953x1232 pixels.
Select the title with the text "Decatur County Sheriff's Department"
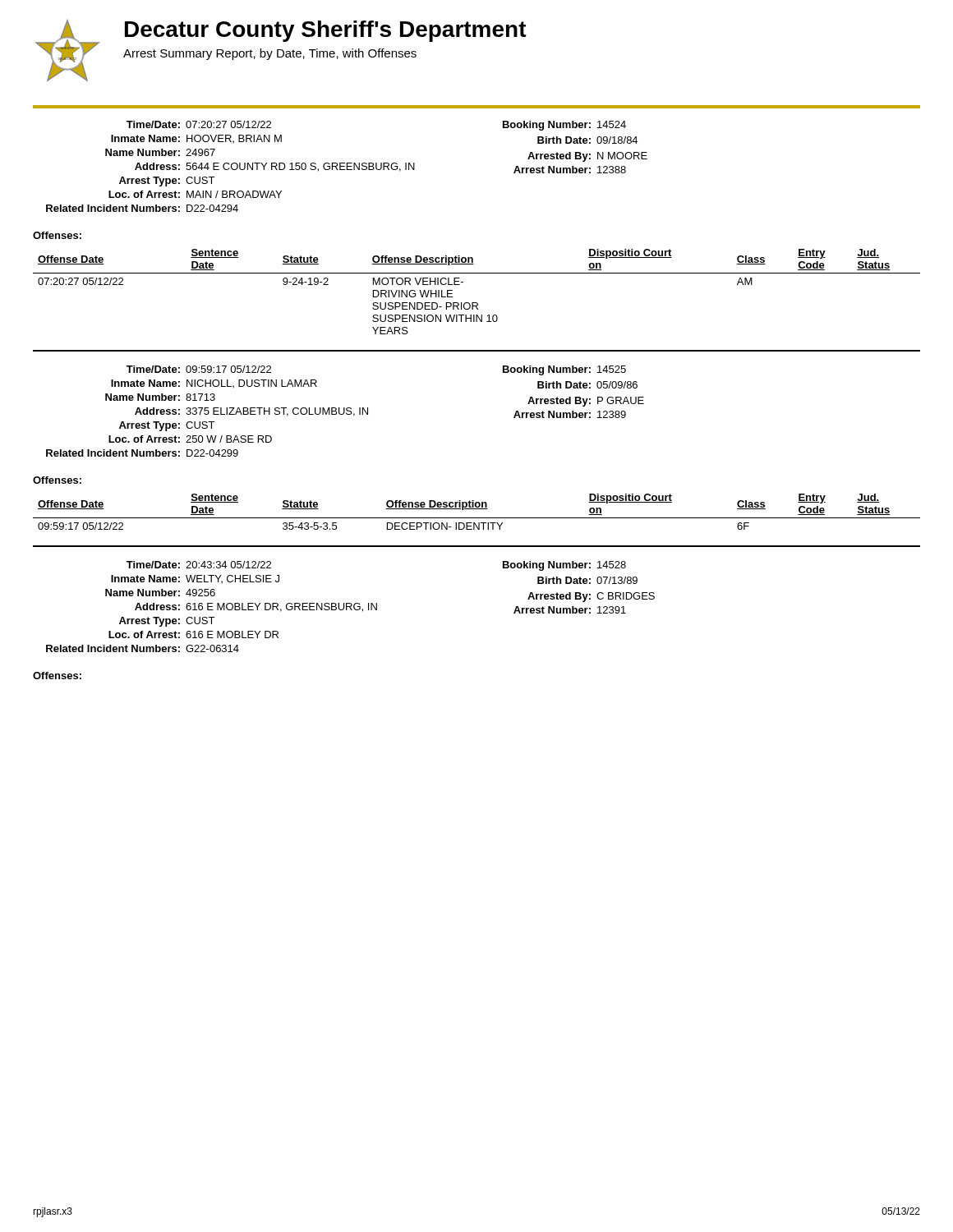[325, 29]
